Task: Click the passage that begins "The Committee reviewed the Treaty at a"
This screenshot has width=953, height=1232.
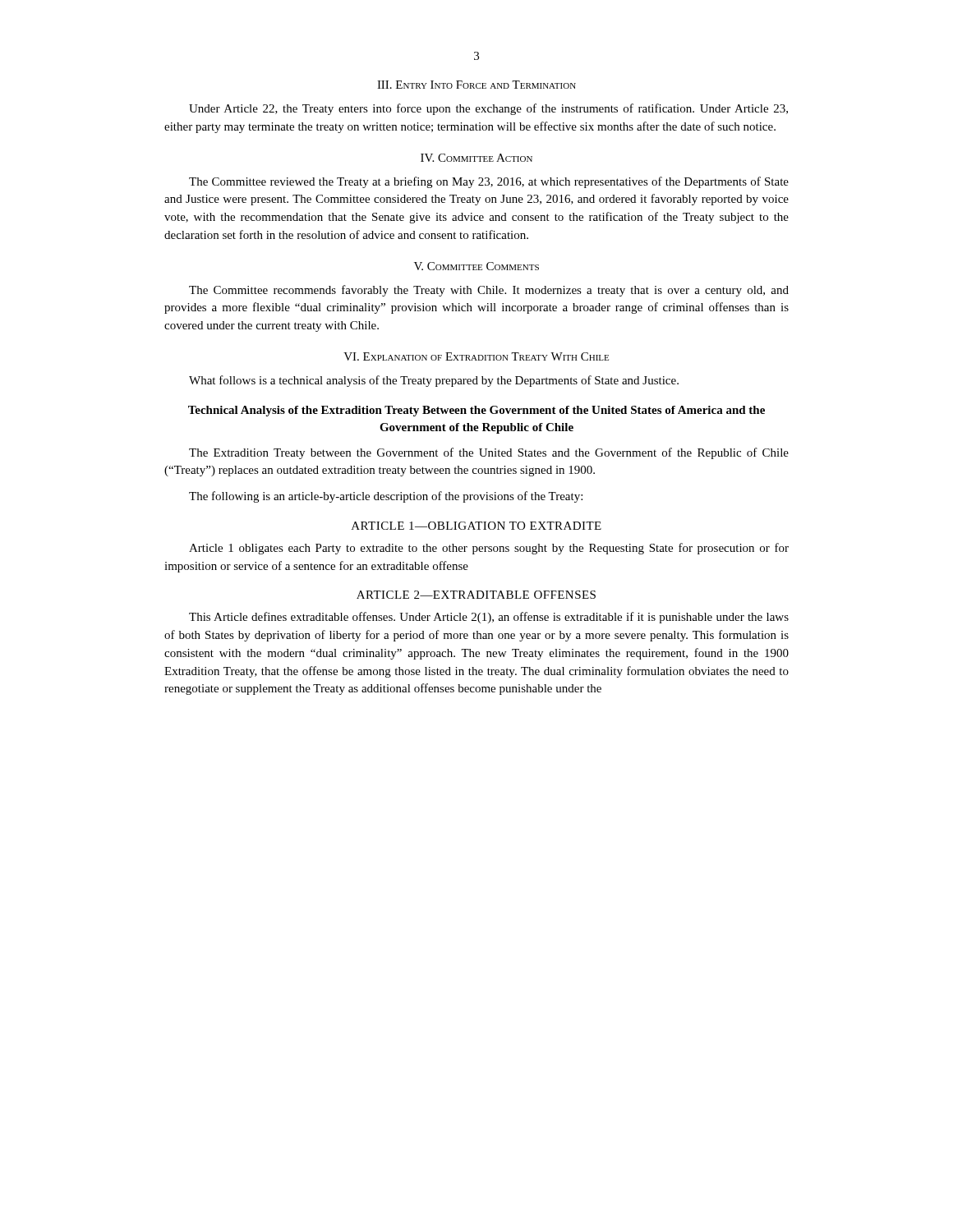Action: click(476, 208)
